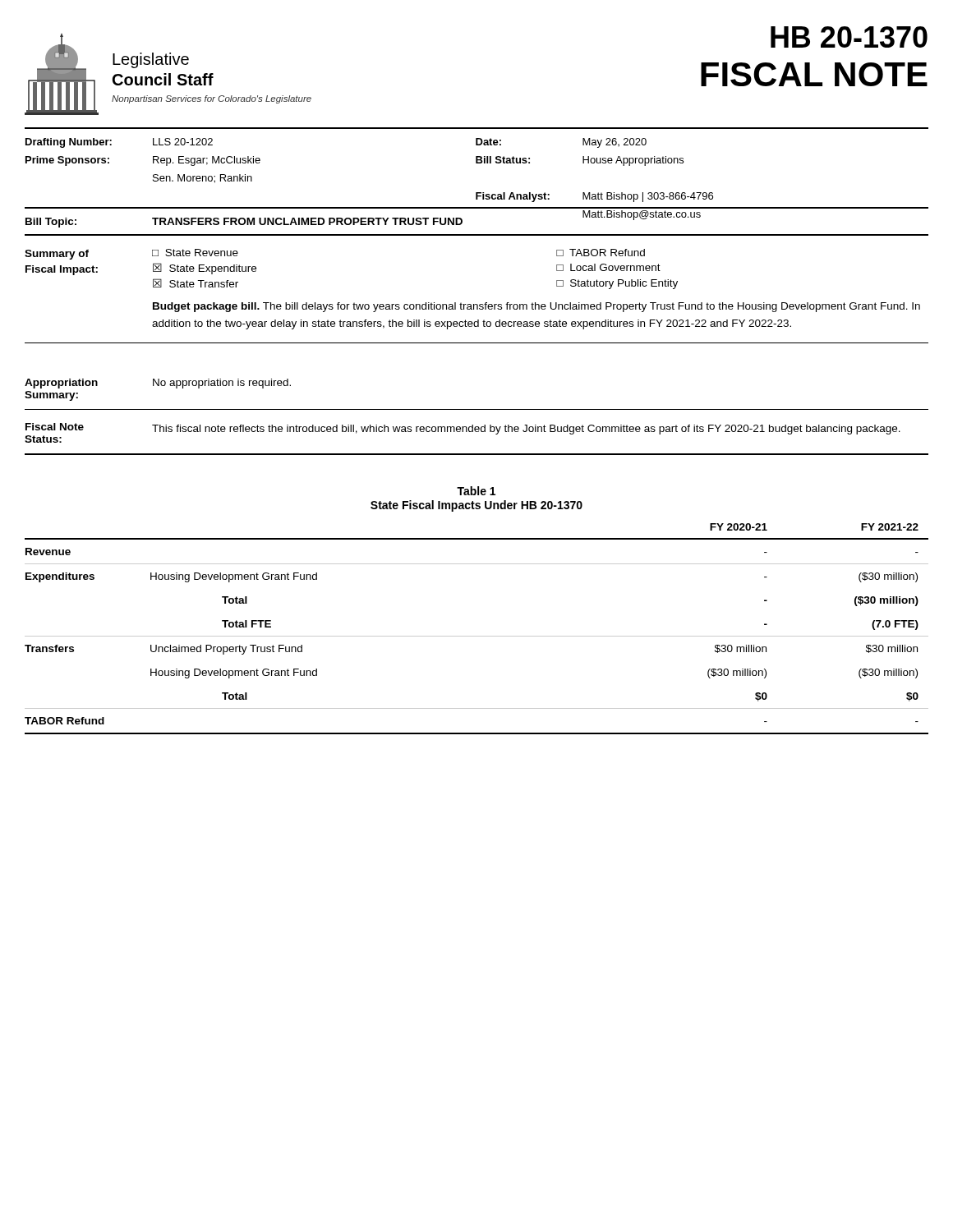Image resolution: width=953 pixels, height=1232 pixels.
Task: Find the text starting "No appropriation is required."
Action: [x=222, y=382]
